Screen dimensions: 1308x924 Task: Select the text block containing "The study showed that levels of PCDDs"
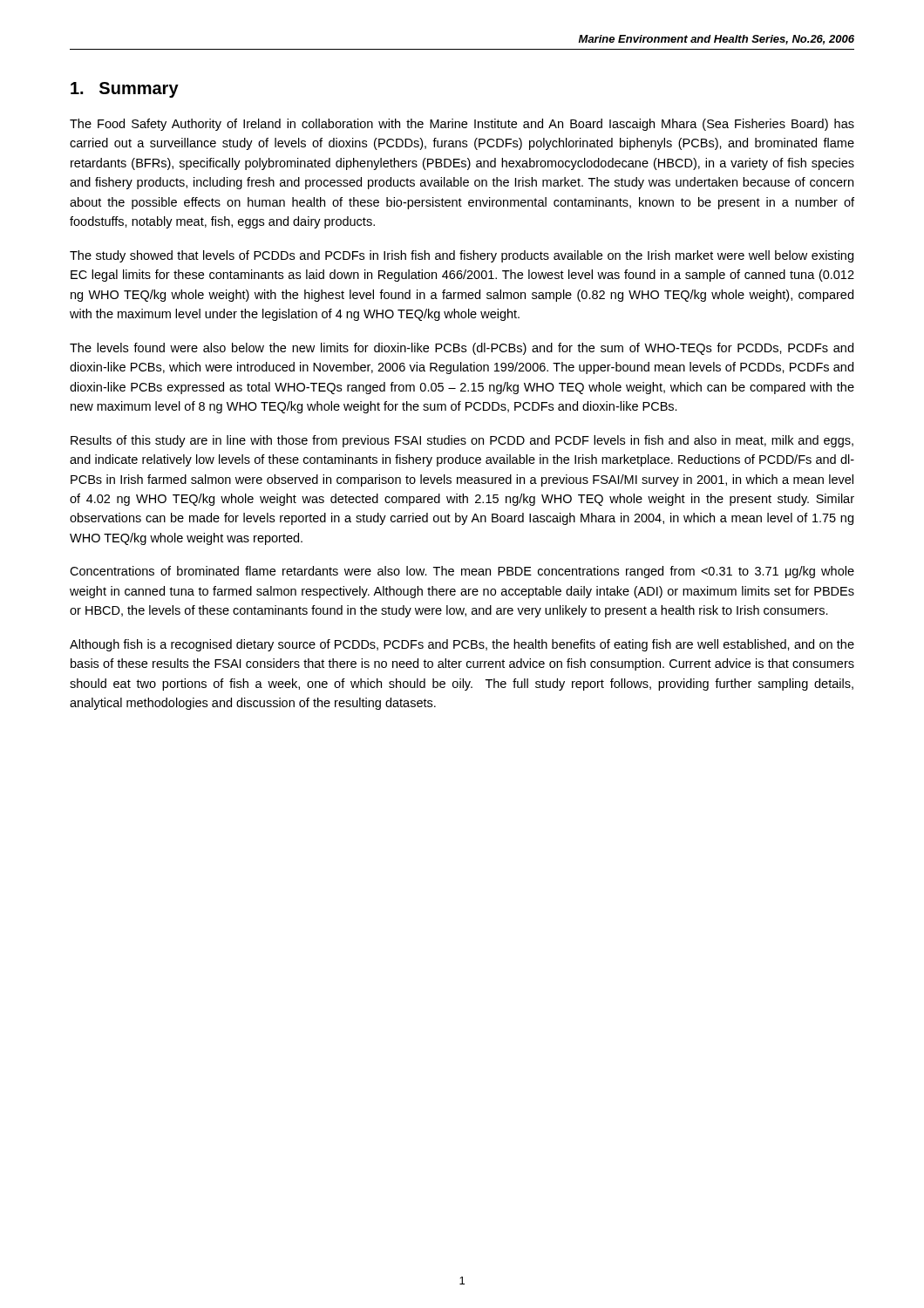point(462,285)
